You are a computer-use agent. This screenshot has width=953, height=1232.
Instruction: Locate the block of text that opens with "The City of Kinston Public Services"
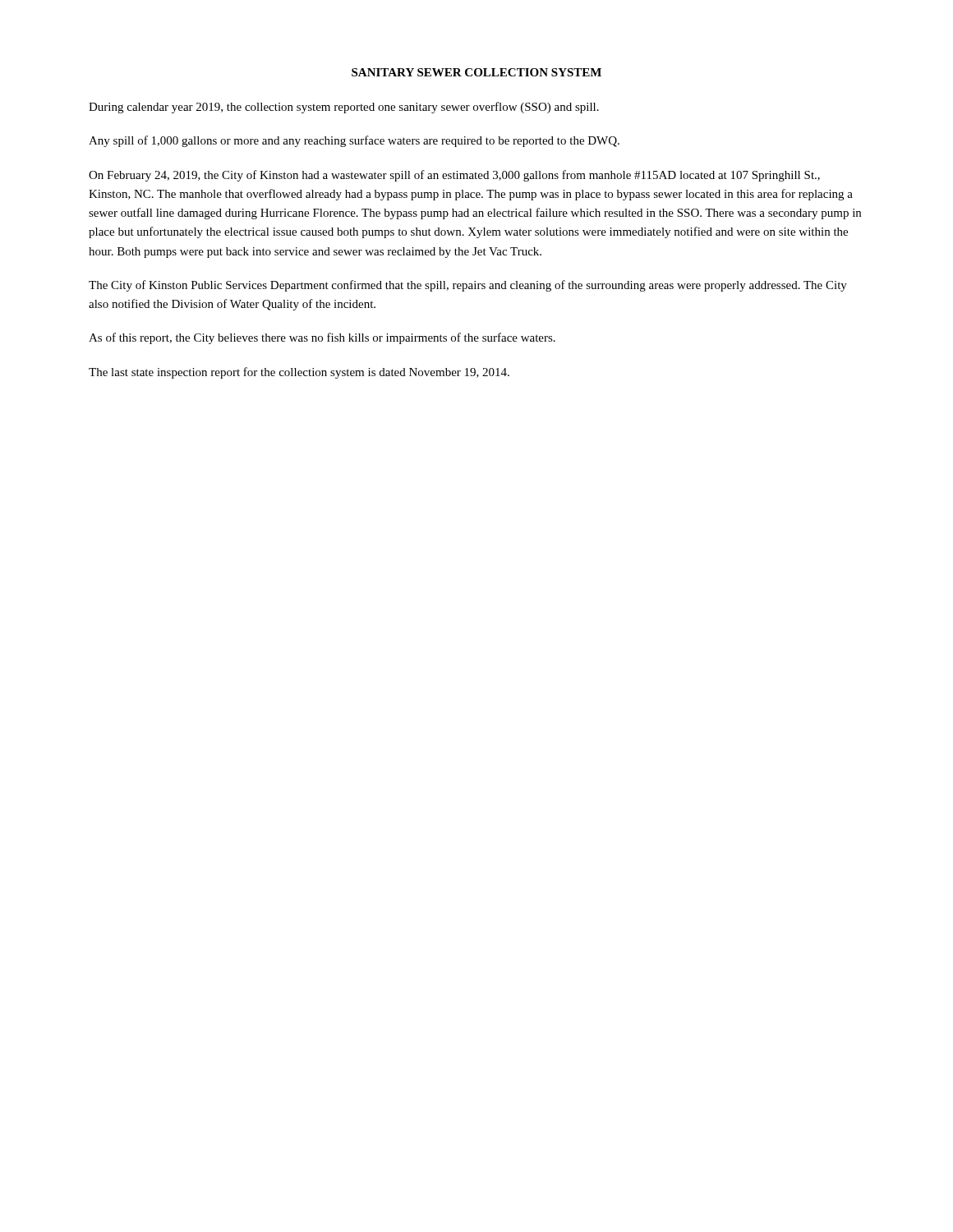coord(468,294)
